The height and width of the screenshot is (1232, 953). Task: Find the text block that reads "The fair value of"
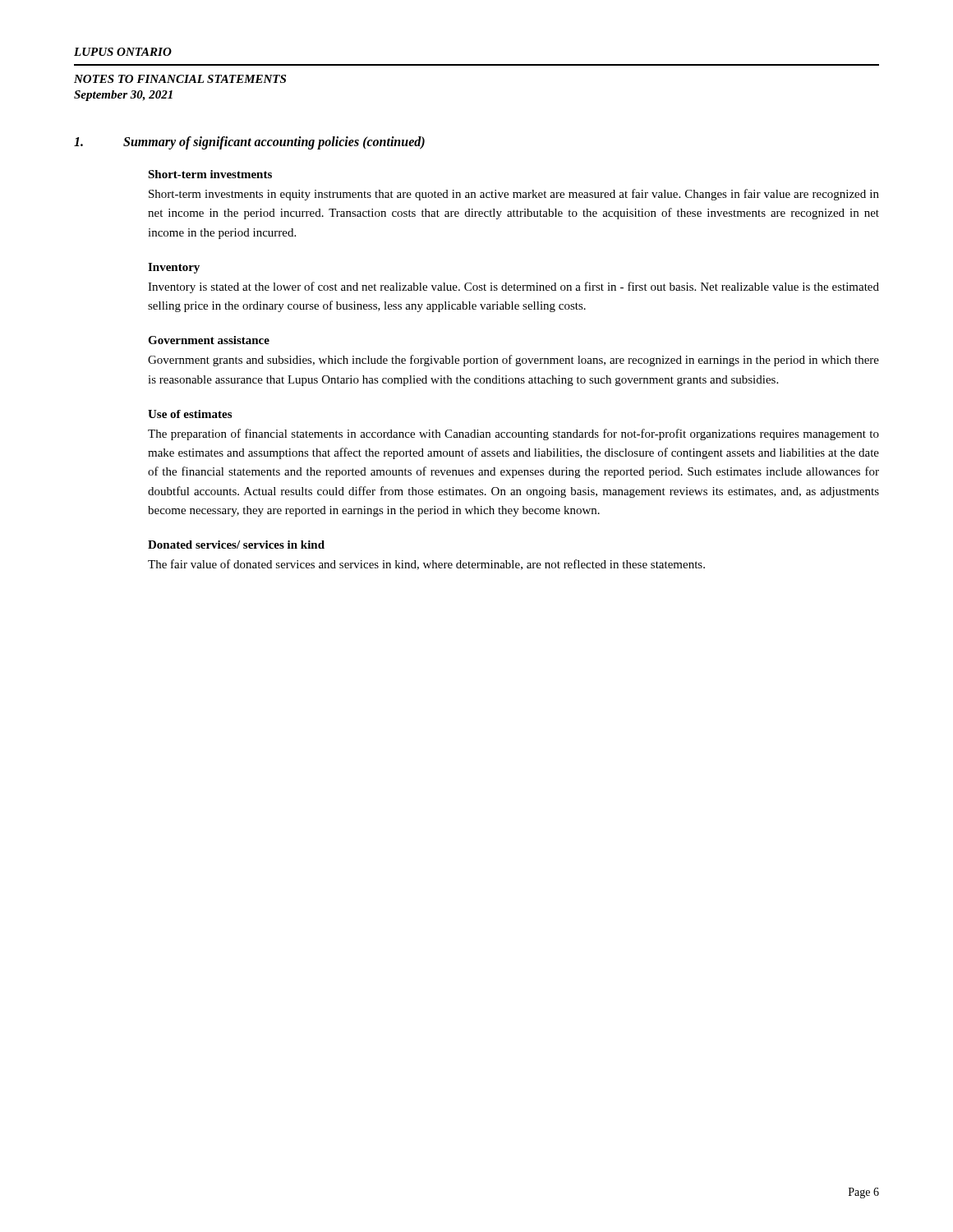pos(427,564)
